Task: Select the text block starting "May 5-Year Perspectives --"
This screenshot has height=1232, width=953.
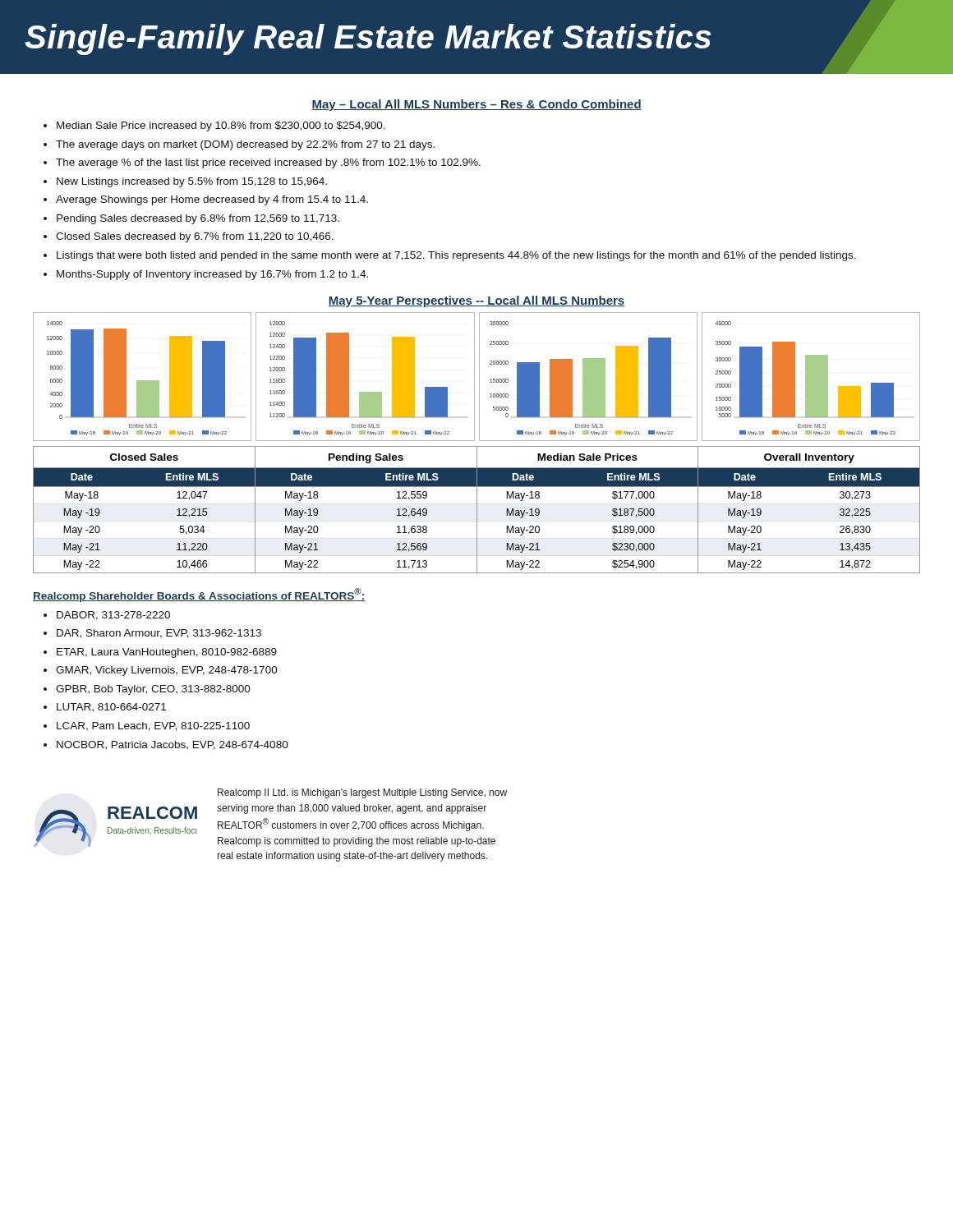Action: [x=476, y=300]
